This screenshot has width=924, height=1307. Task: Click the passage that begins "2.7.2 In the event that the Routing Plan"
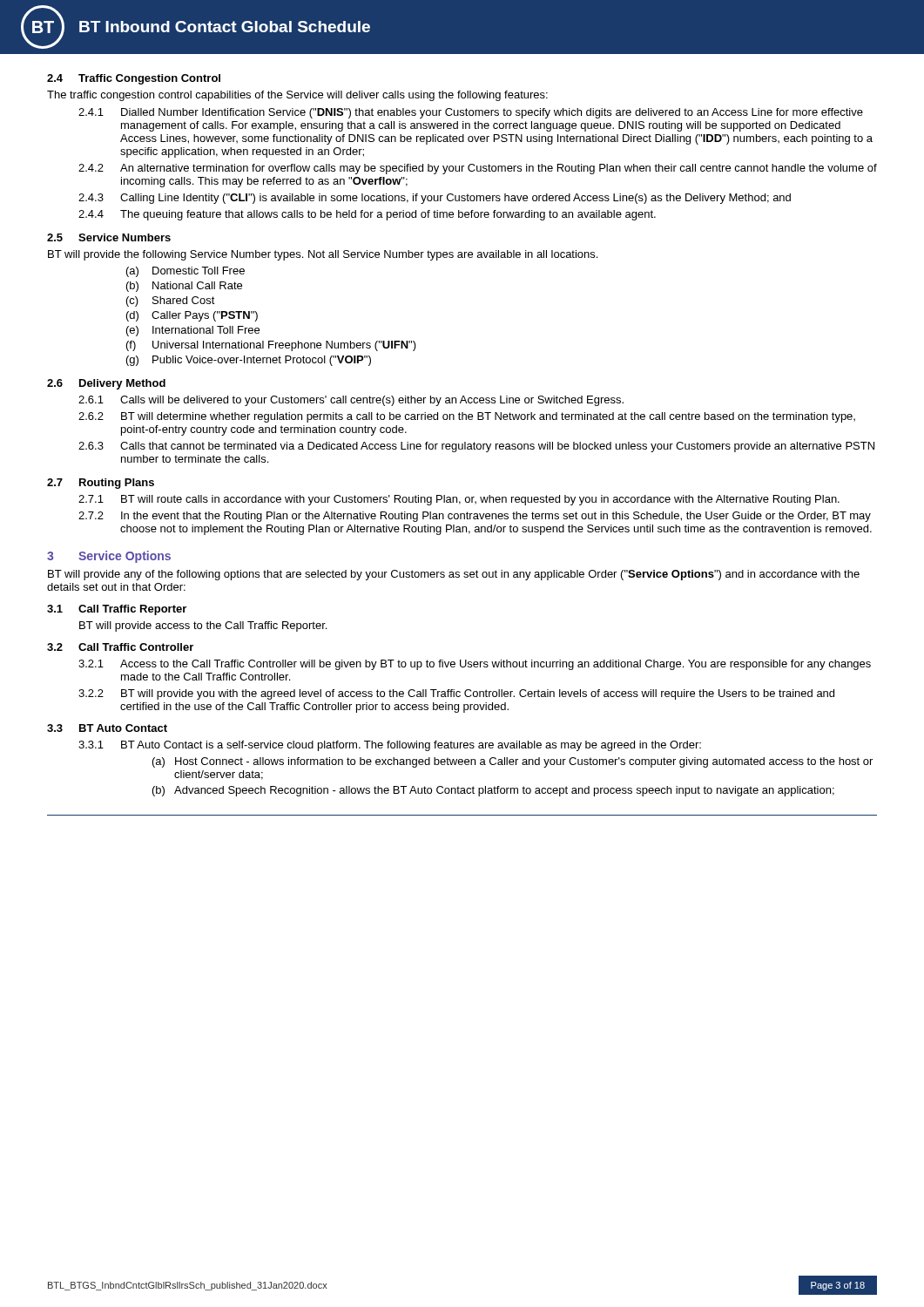pos(478,522)
